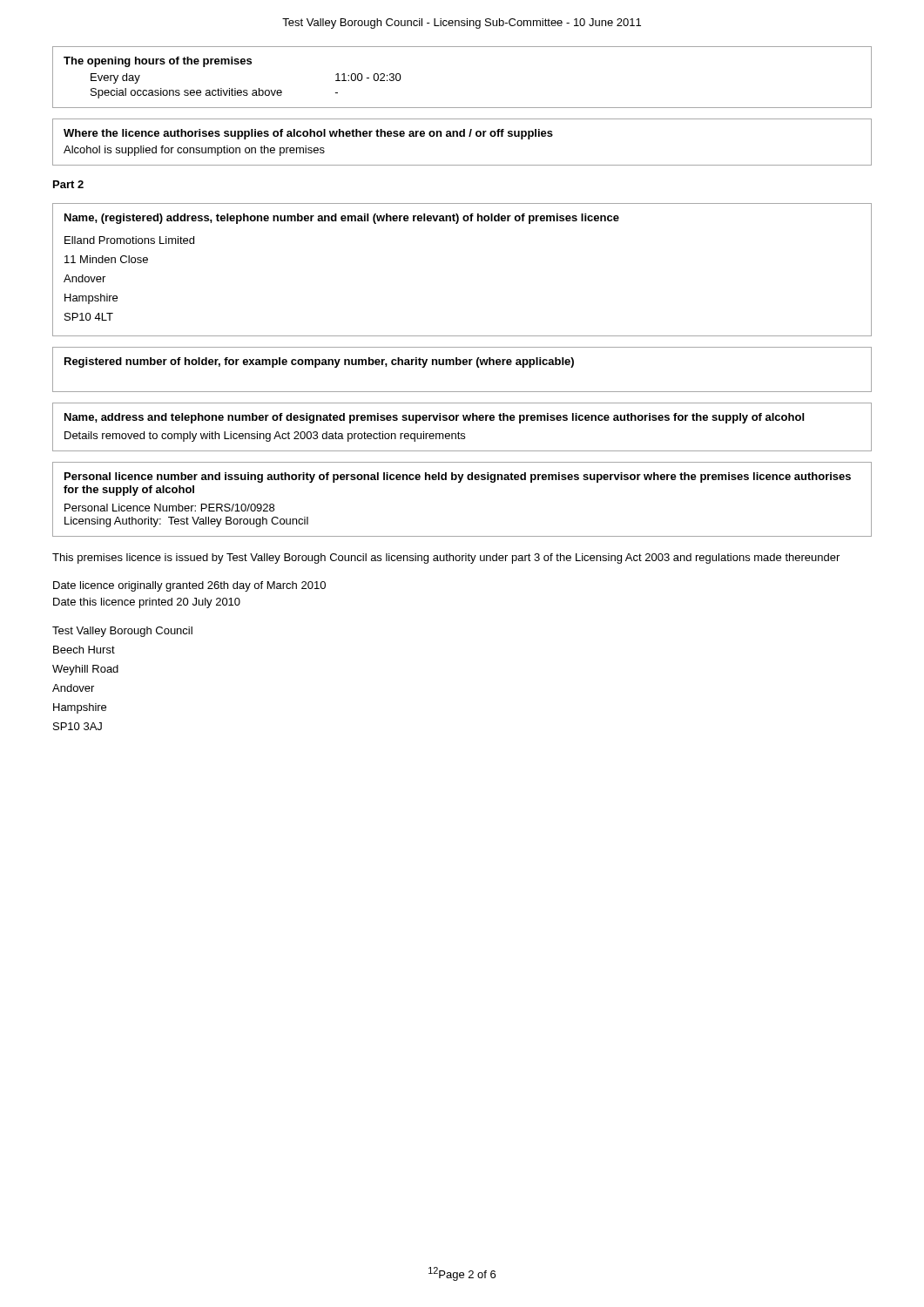Viewport: 924px width, 1307px height.
Task: Locate the table with the text "Name, address and telephone"
Action: pyautogui.click(x=462, y=427)
